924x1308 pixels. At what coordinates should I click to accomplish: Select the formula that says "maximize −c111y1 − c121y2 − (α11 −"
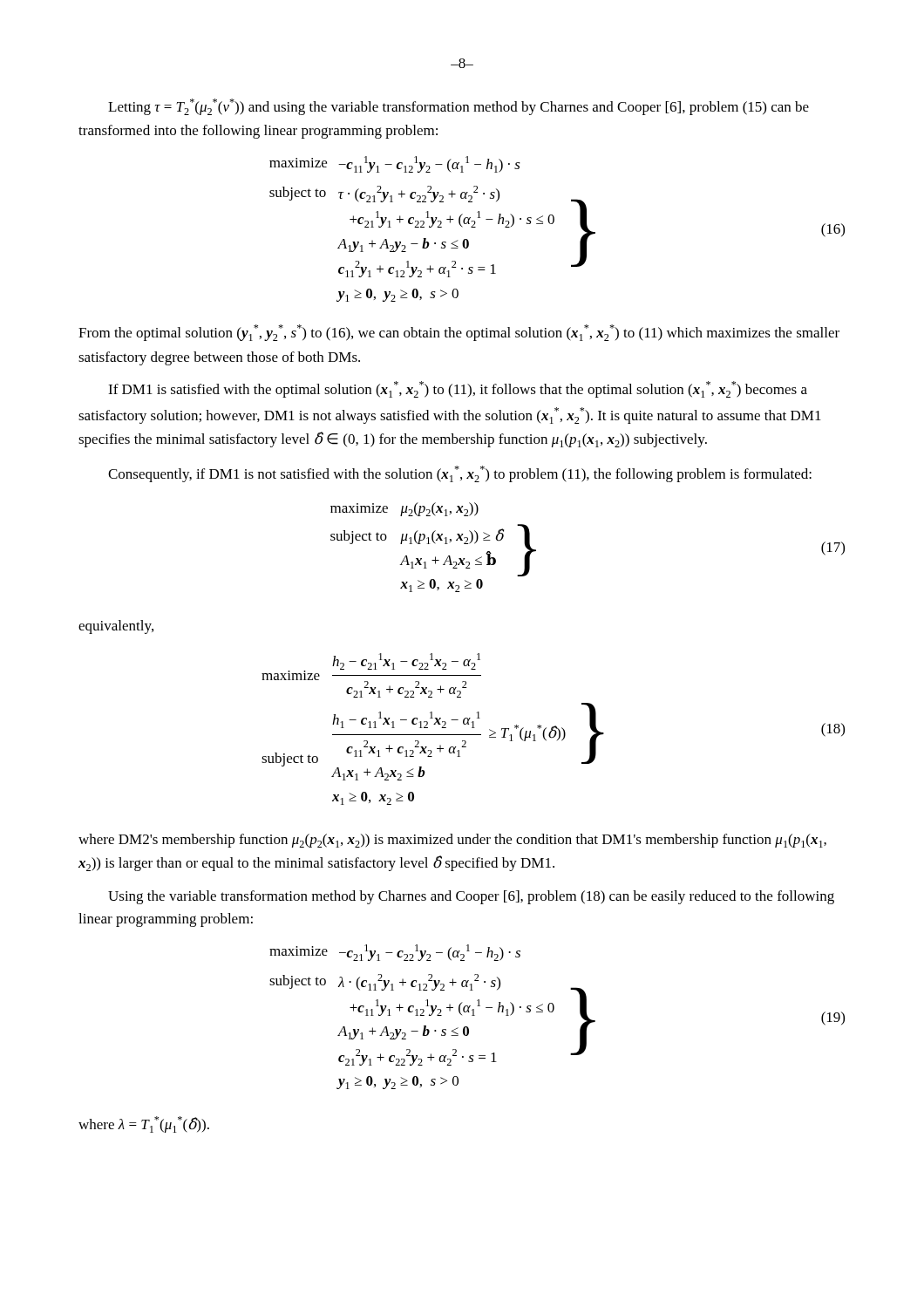462,229
